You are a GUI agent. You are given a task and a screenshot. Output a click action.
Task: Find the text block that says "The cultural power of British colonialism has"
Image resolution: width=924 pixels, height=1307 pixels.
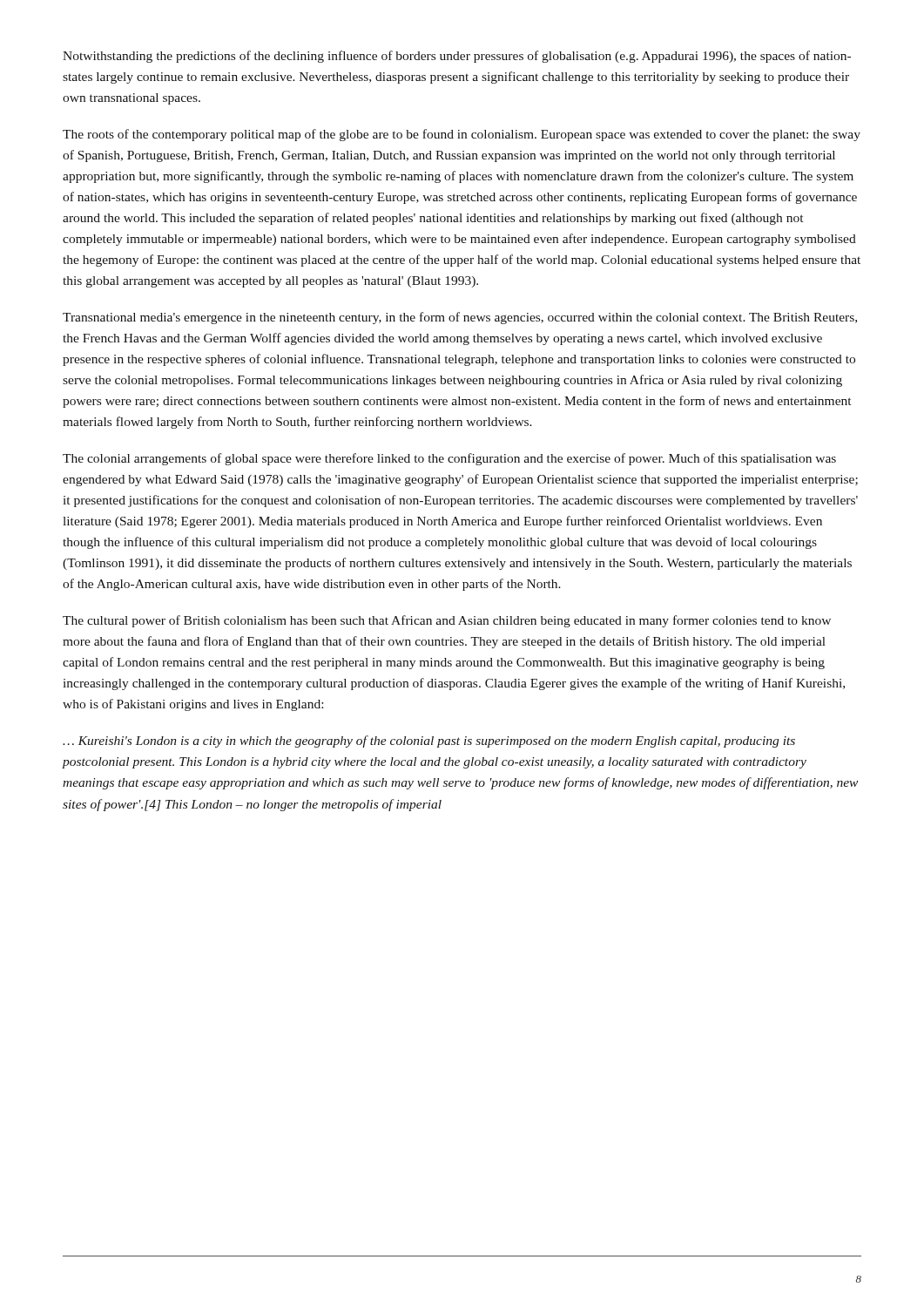click(x=454, y=662)
